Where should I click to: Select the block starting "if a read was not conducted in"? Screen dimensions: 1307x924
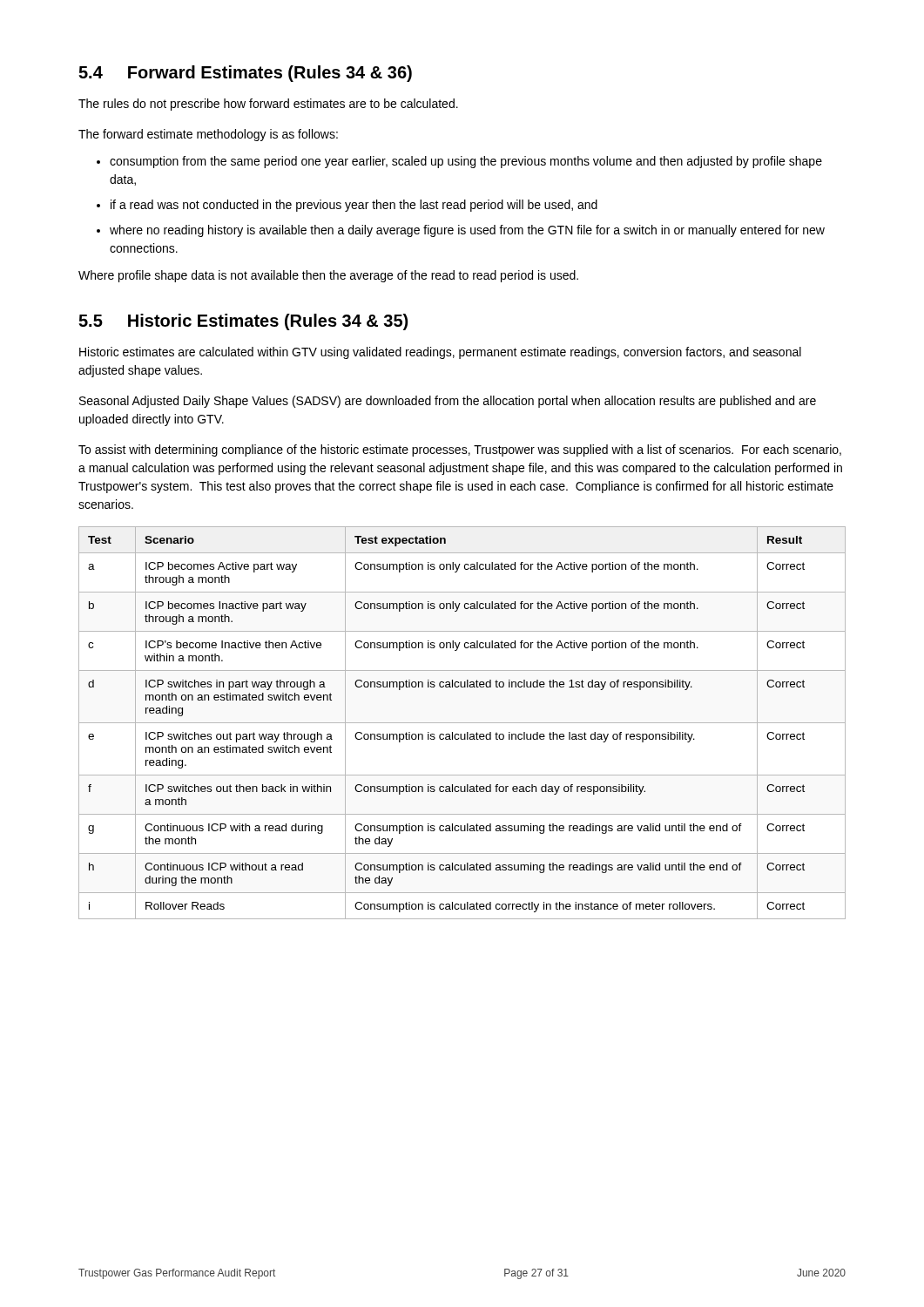354,205
